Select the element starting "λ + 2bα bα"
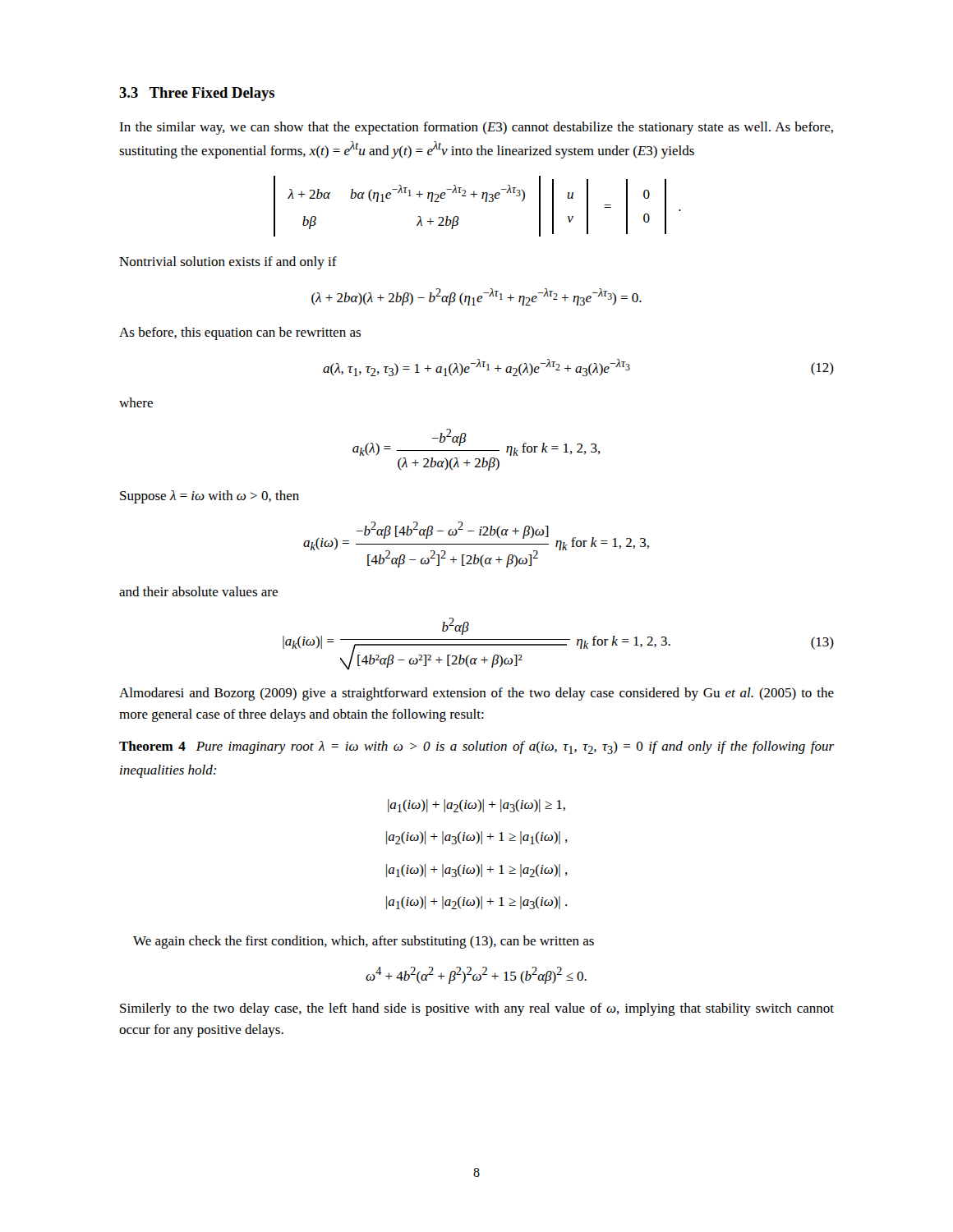Viewport: 953px width, 1232px height. click(476, 206)
